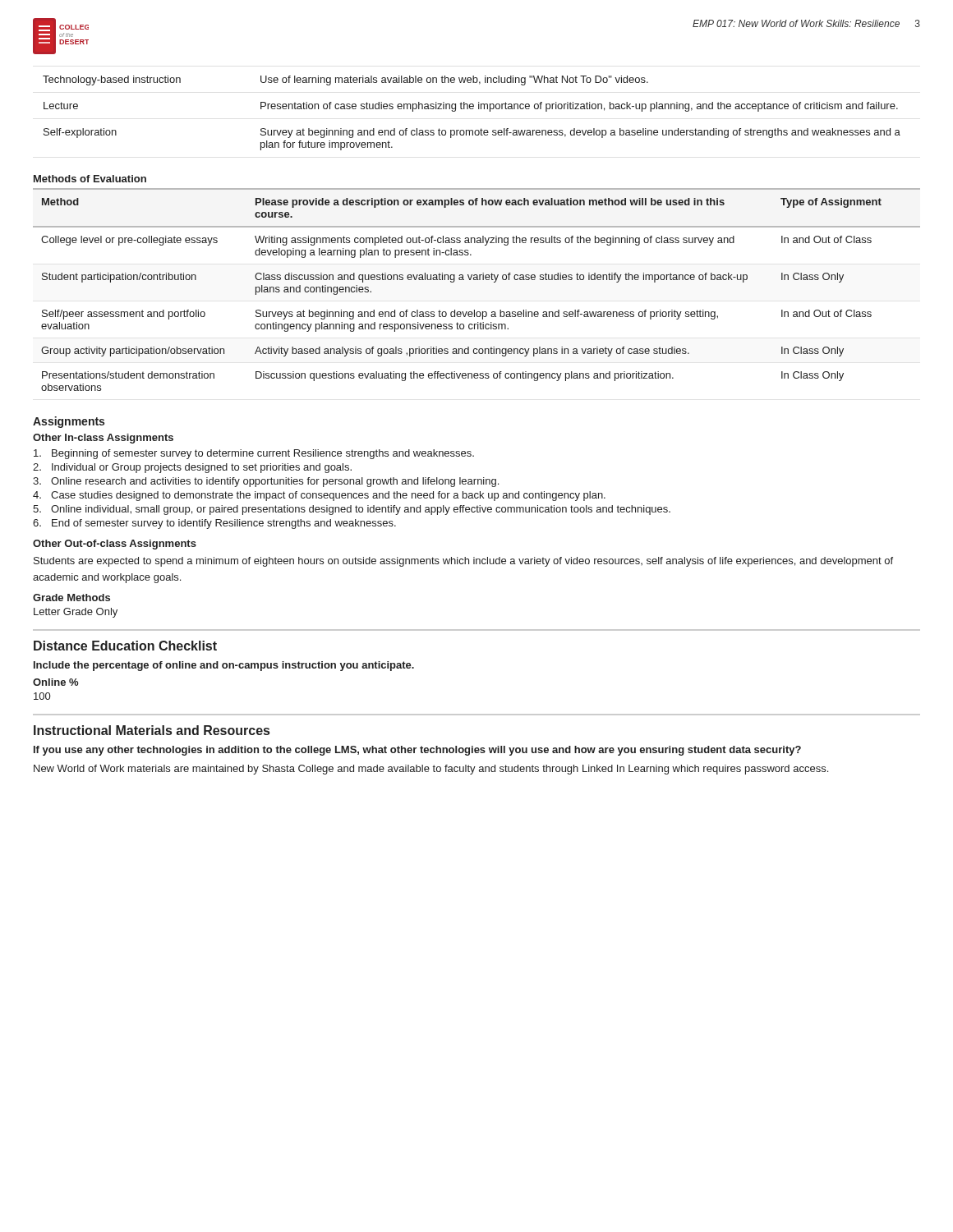Find the text block starting "Letter Grade Only"

75,611
